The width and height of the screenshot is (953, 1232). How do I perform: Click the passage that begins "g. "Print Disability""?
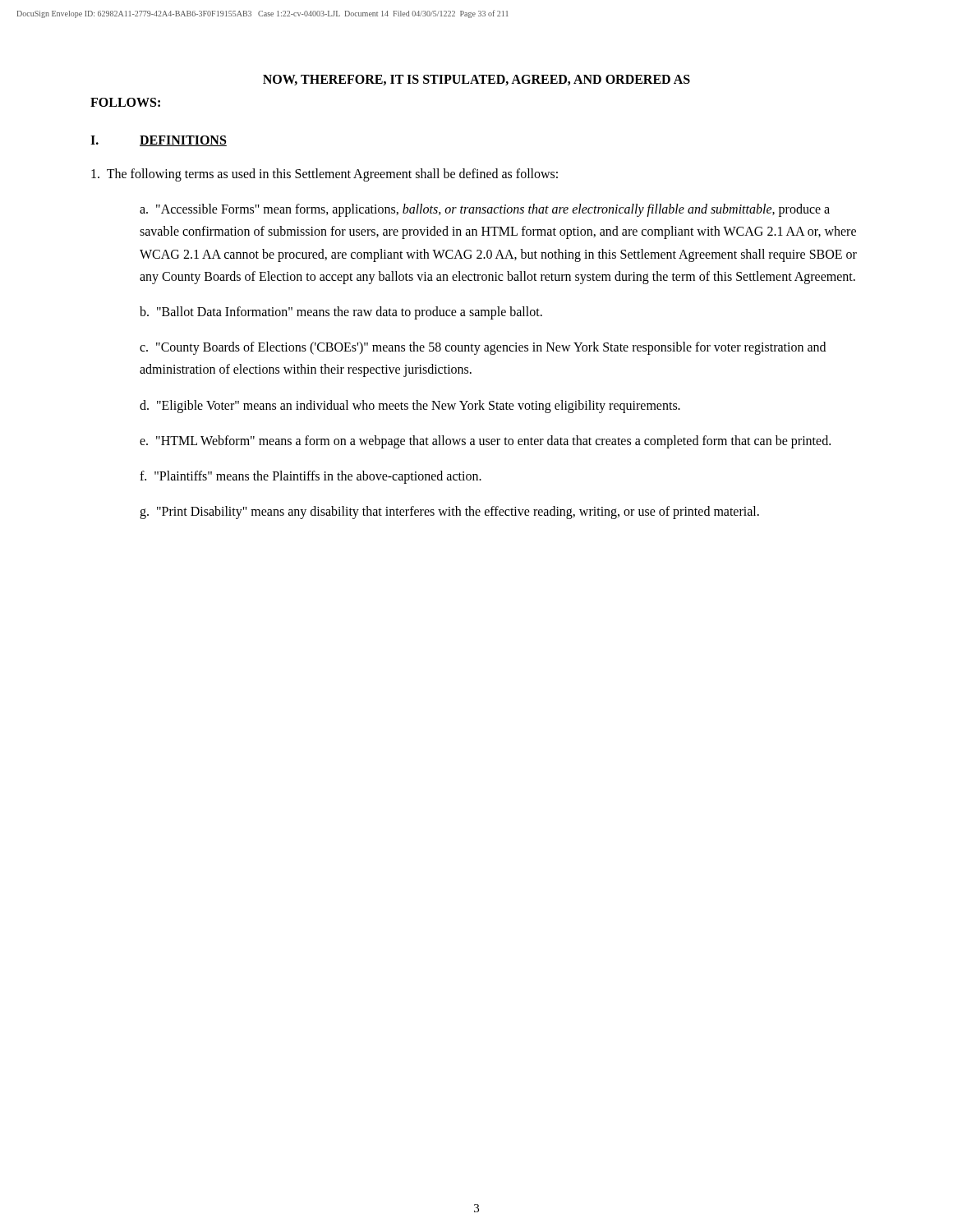[450, 511]
